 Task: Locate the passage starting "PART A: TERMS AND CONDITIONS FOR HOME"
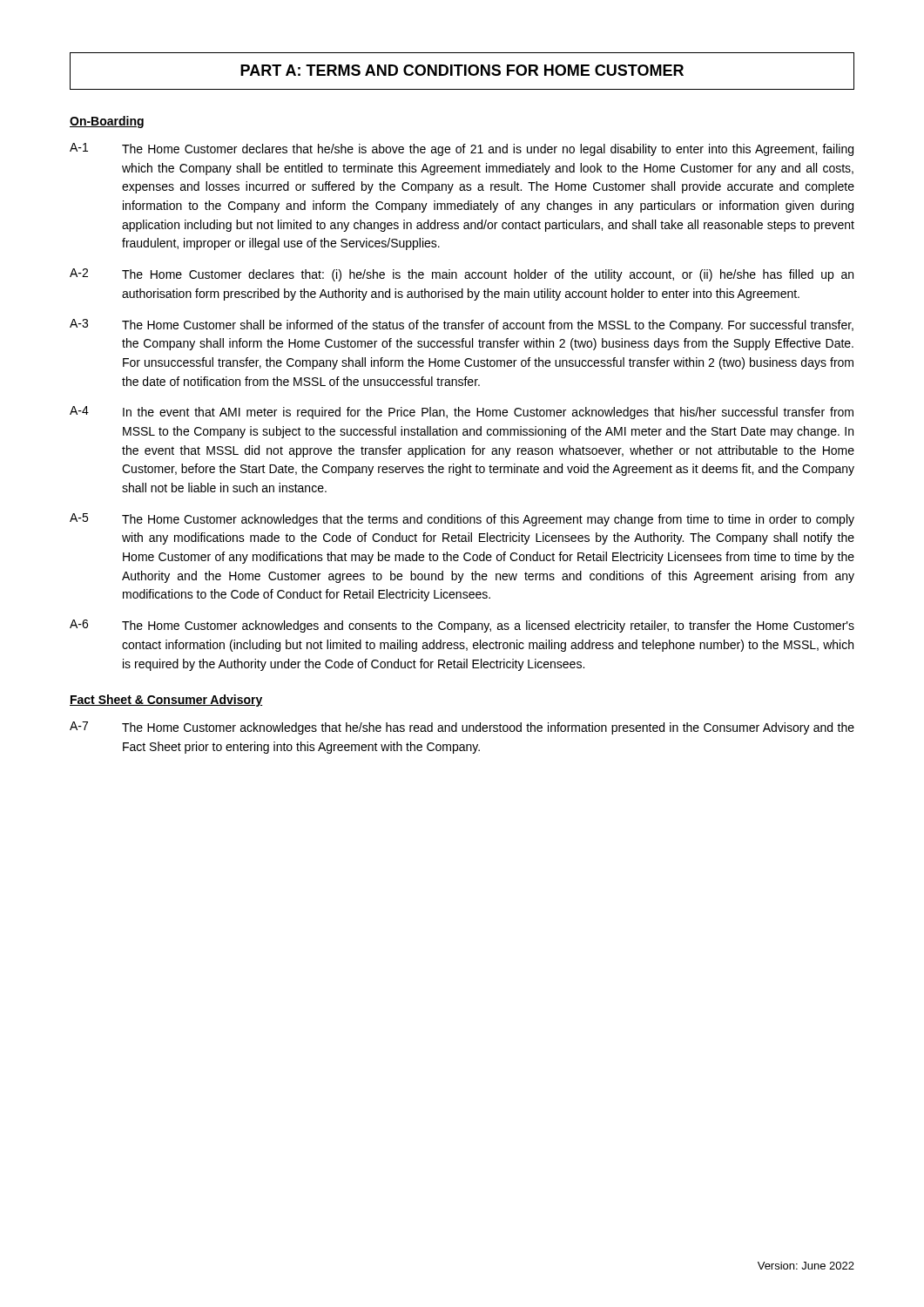pyautogui.click(x=462, y=71)
